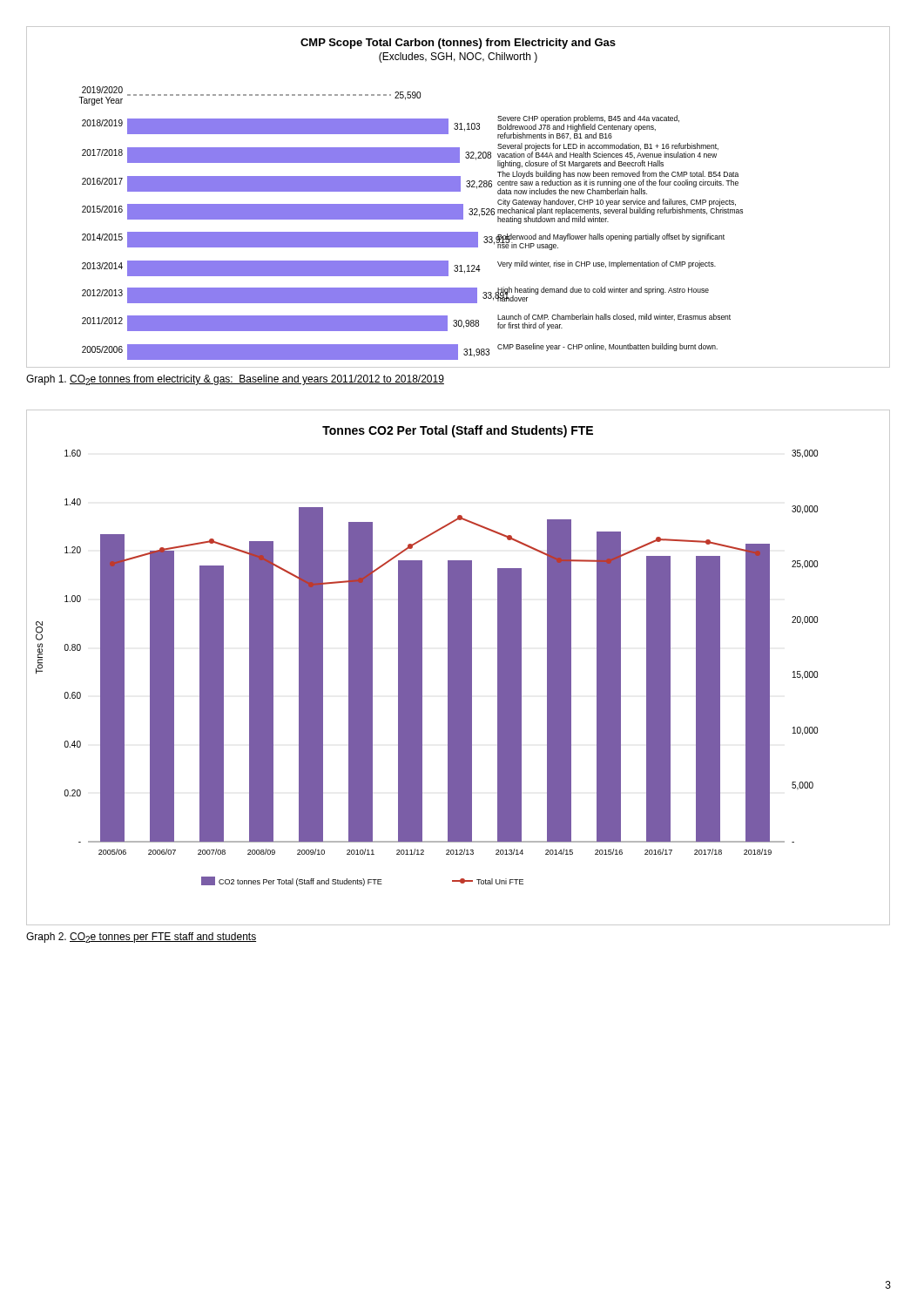Select the grouped bar chart
This screenshot has height=1307, width=924.
pos(457,667)
